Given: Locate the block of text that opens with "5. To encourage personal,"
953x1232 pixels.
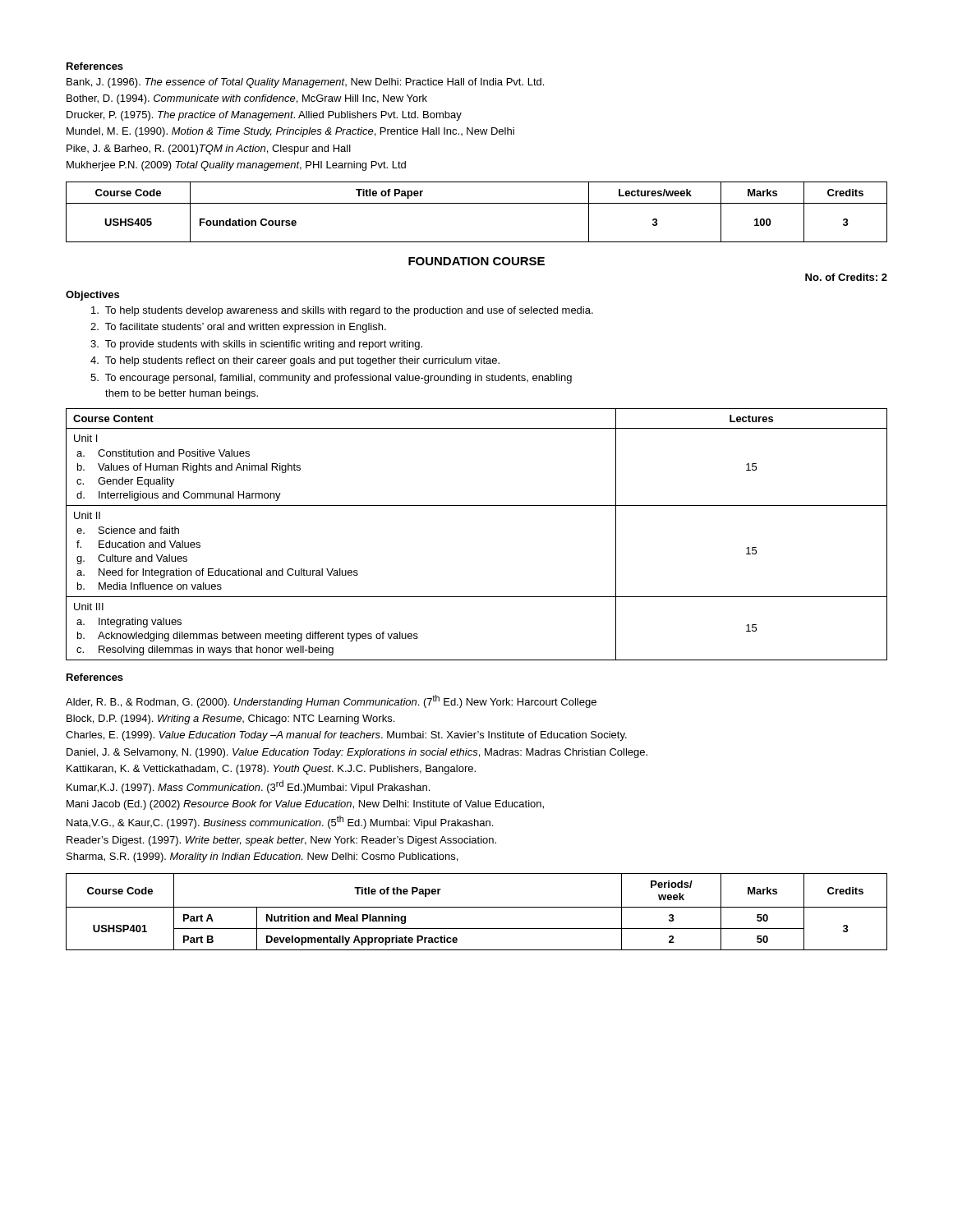Looking at the screenshot, I should [x=331, y=385].
